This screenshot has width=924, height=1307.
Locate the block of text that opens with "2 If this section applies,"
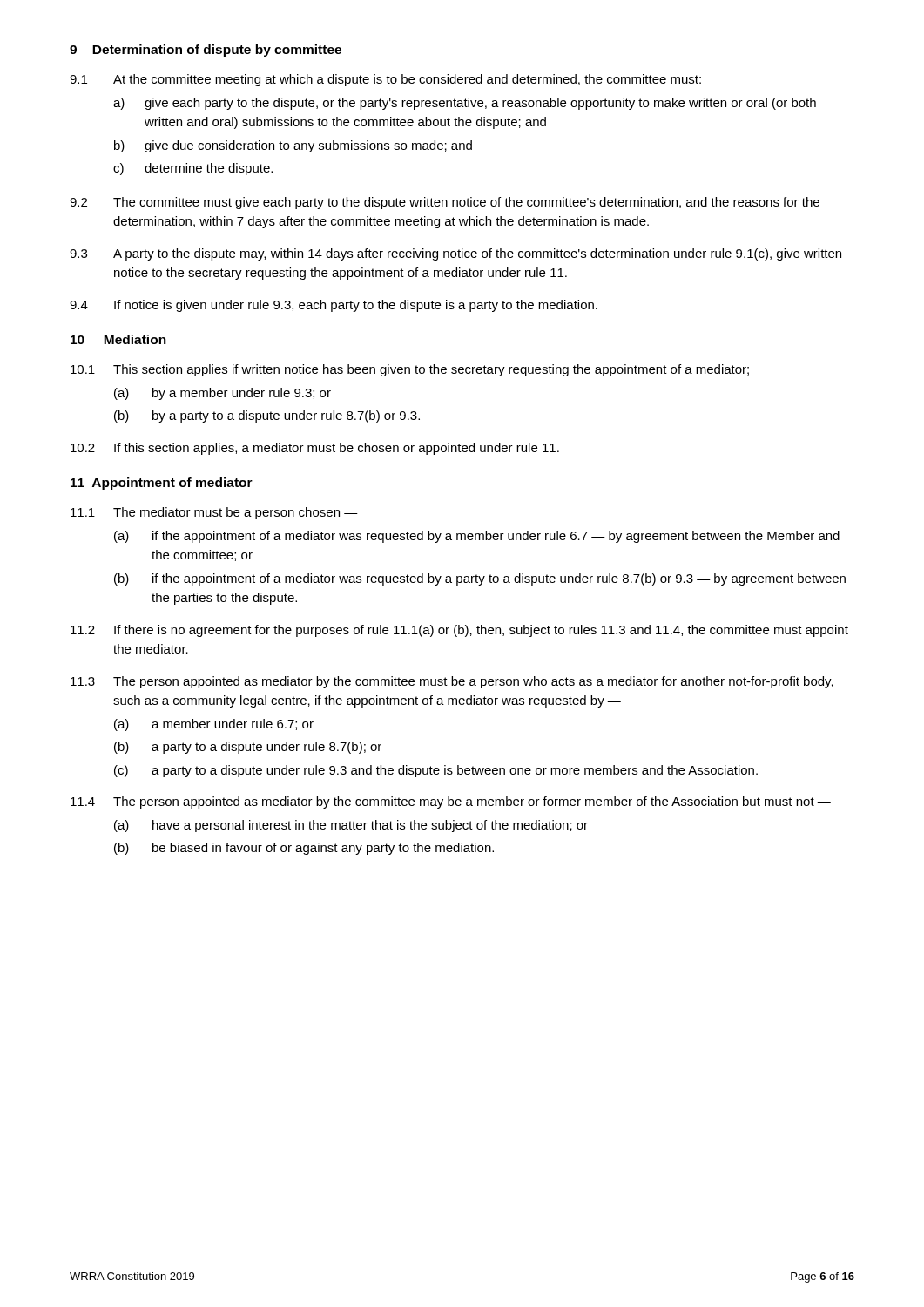pos(462,448)
